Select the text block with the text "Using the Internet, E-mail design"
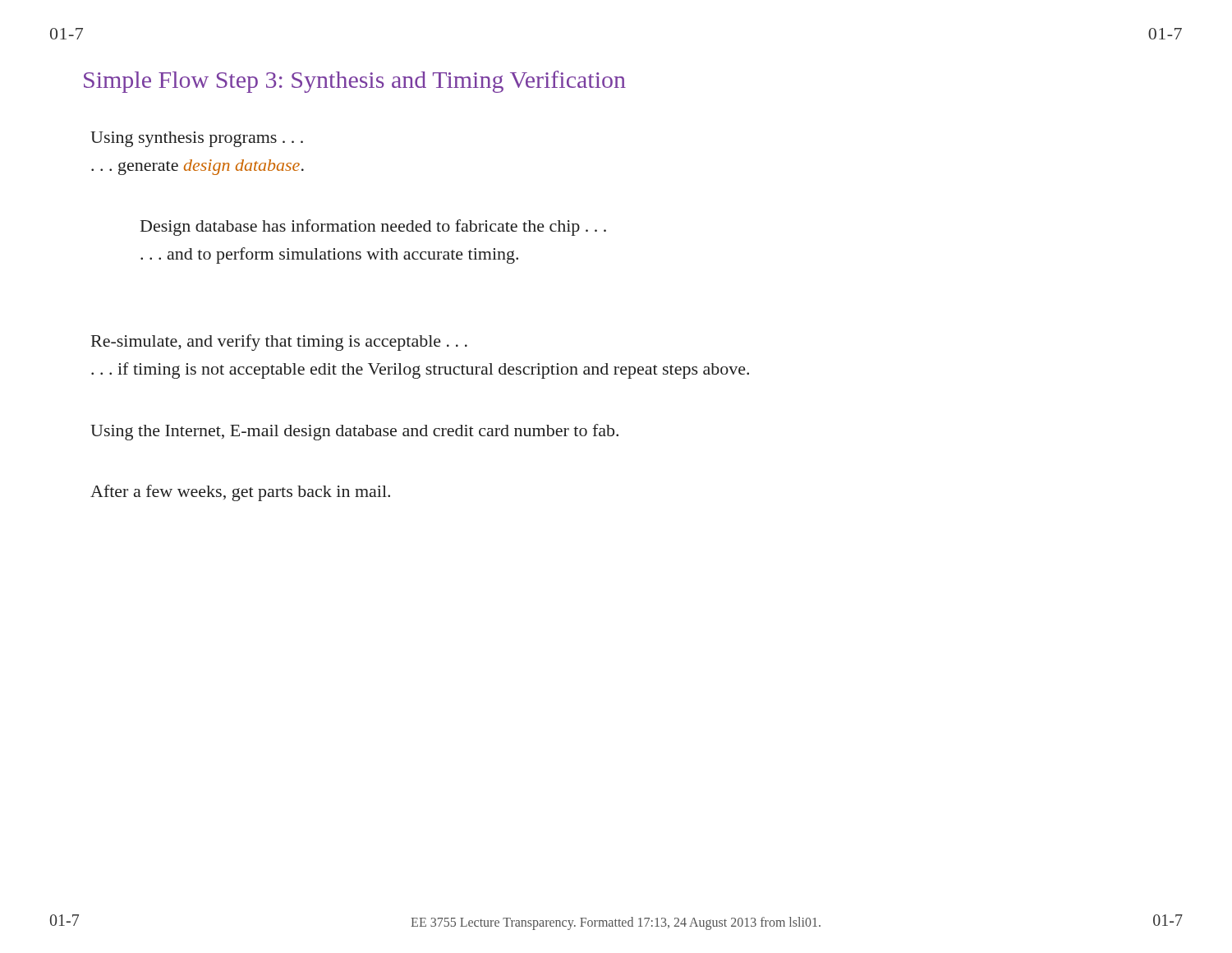 pos(355,430)
